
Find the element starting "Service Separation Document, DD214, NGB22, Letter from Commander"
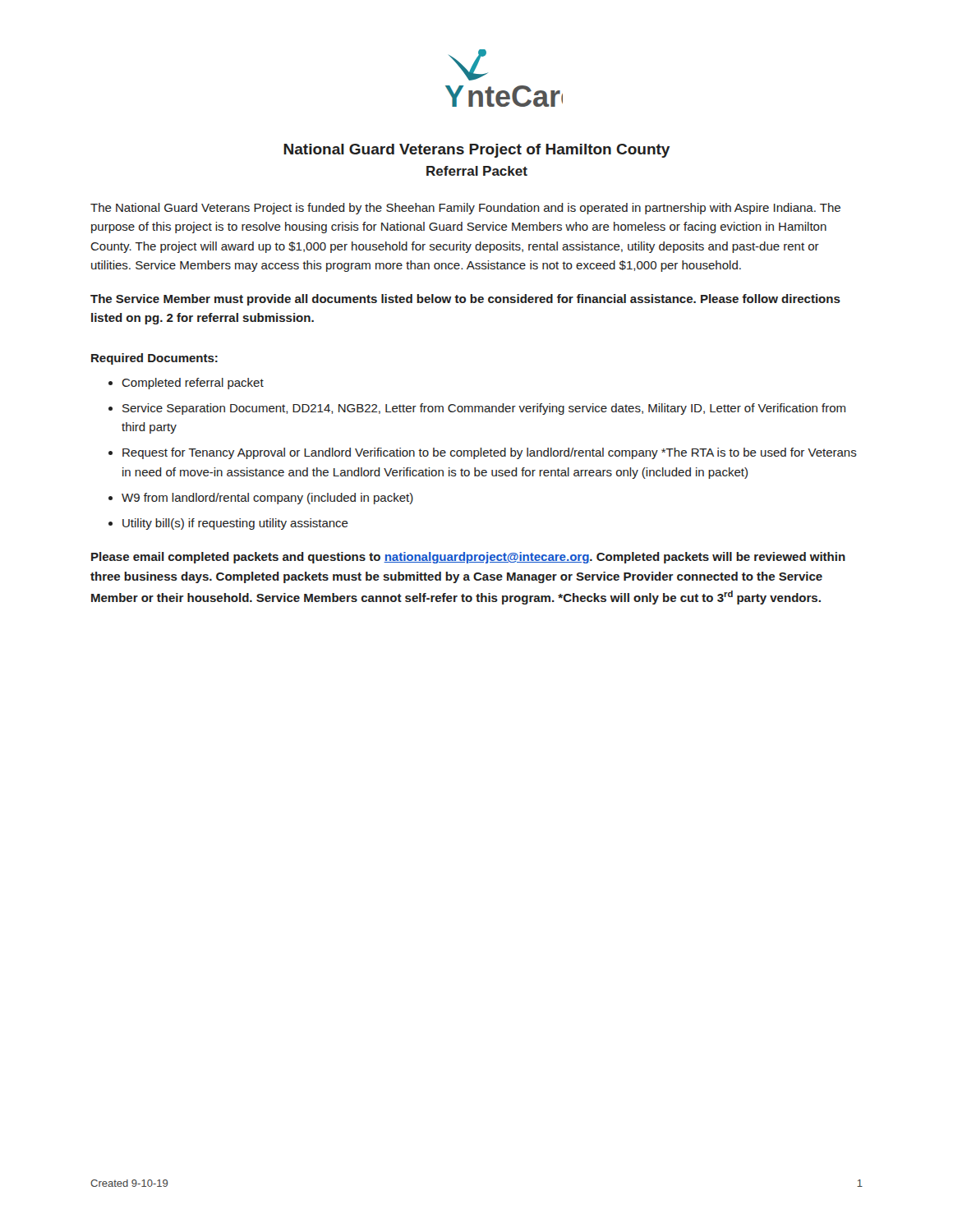point(484,417)
